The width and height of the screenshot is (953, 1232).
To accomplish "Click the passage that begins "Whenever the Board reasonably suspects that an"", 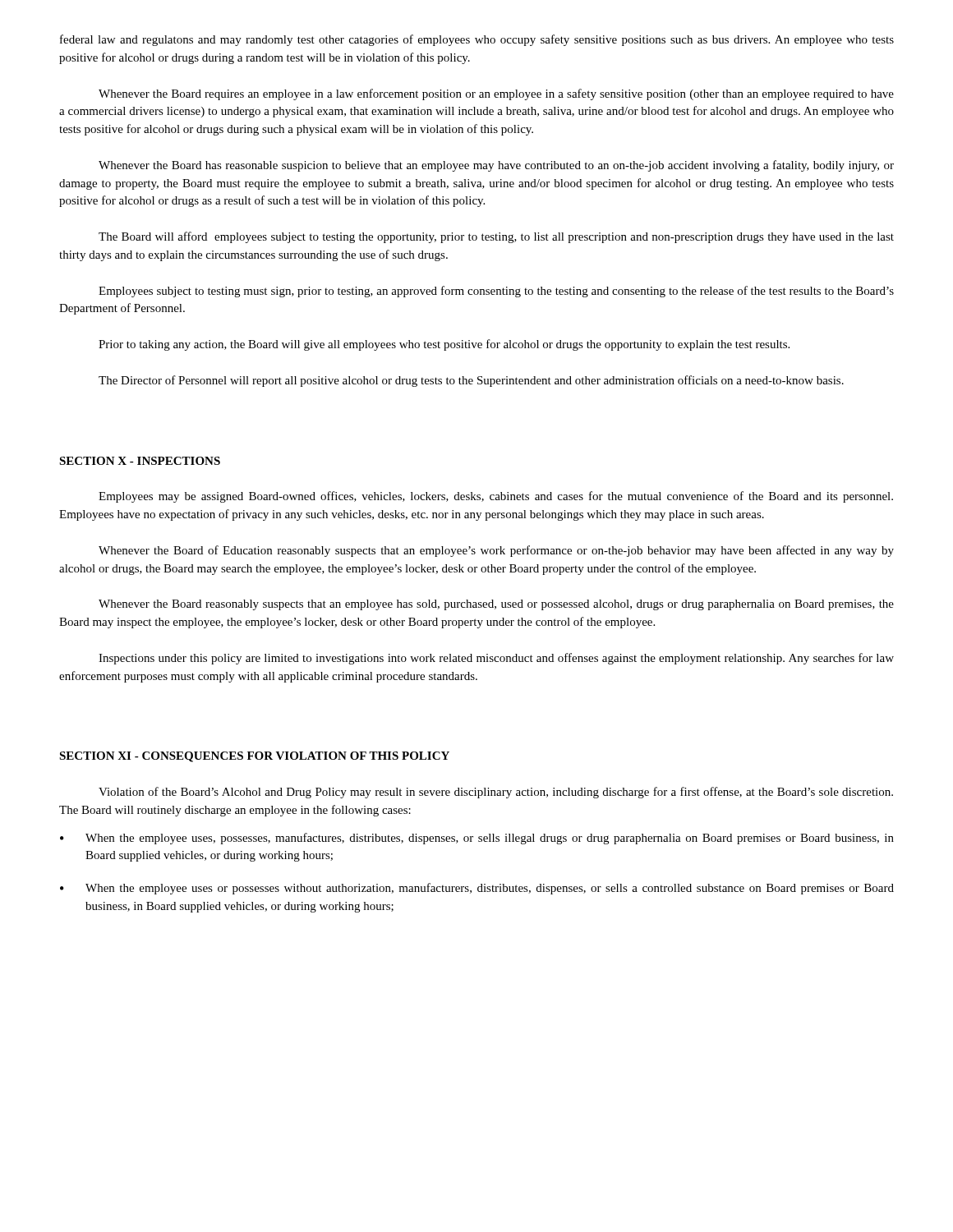I will tap(476, 614).
